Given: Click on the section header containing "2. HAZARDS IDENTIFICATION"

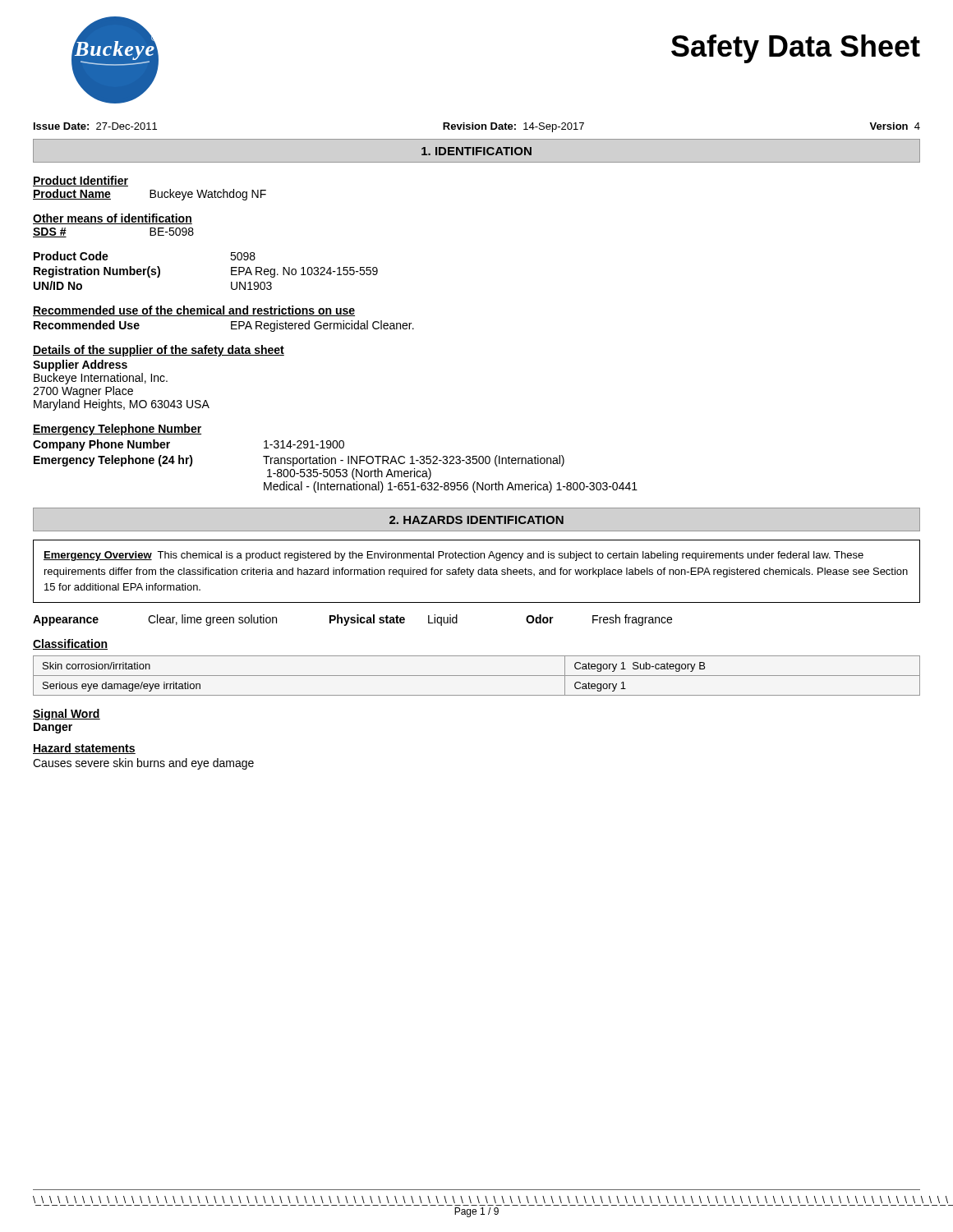Looking at the screenshot, I should [476, 519].
